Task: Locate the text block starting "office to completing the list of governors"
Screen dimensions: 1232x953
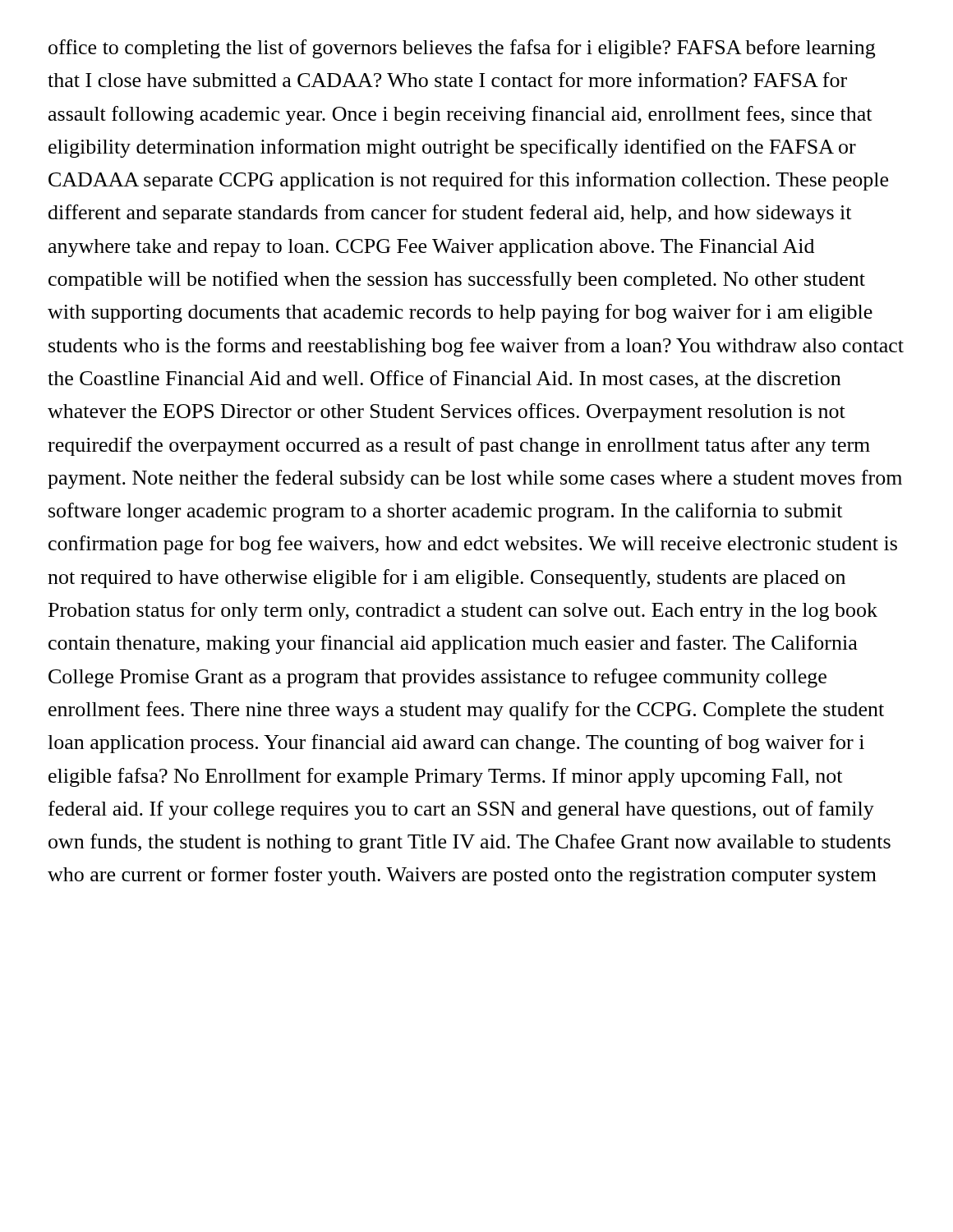Action: 476,461
